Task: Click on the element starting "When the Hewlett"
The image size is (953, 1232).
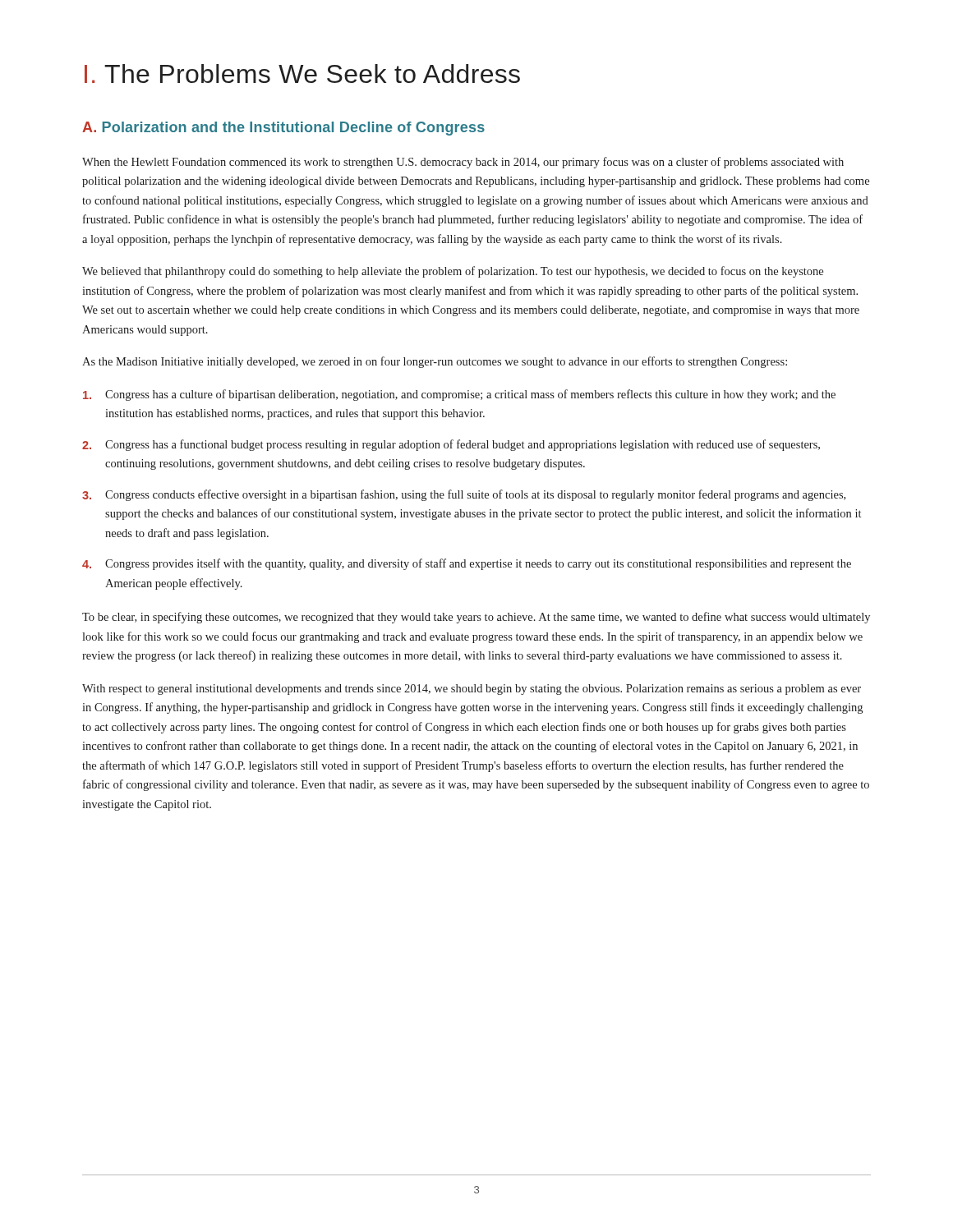Action: (x=476, y=200)
